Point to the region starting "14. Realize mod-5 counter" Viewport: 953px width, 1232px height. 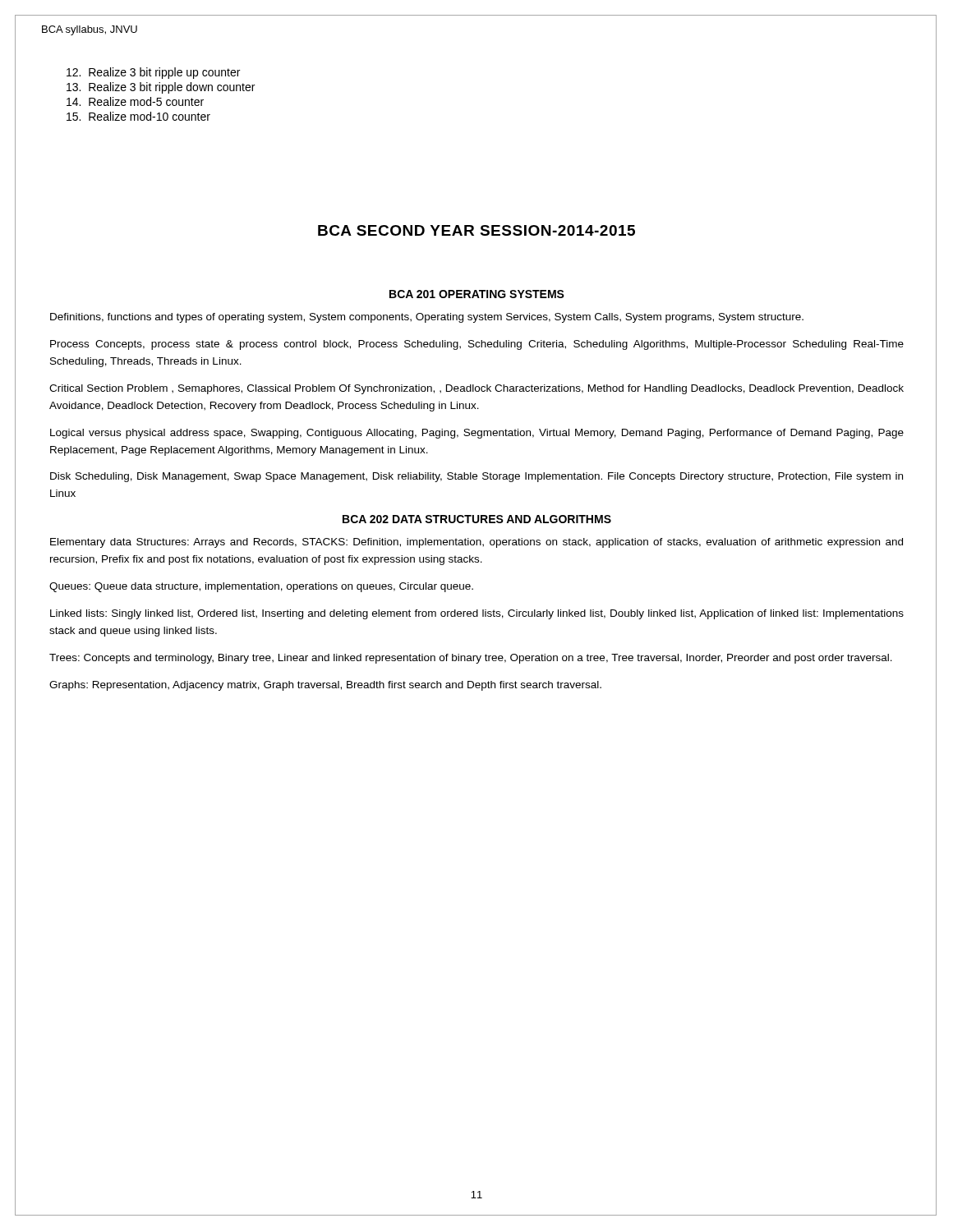[135, 102]
